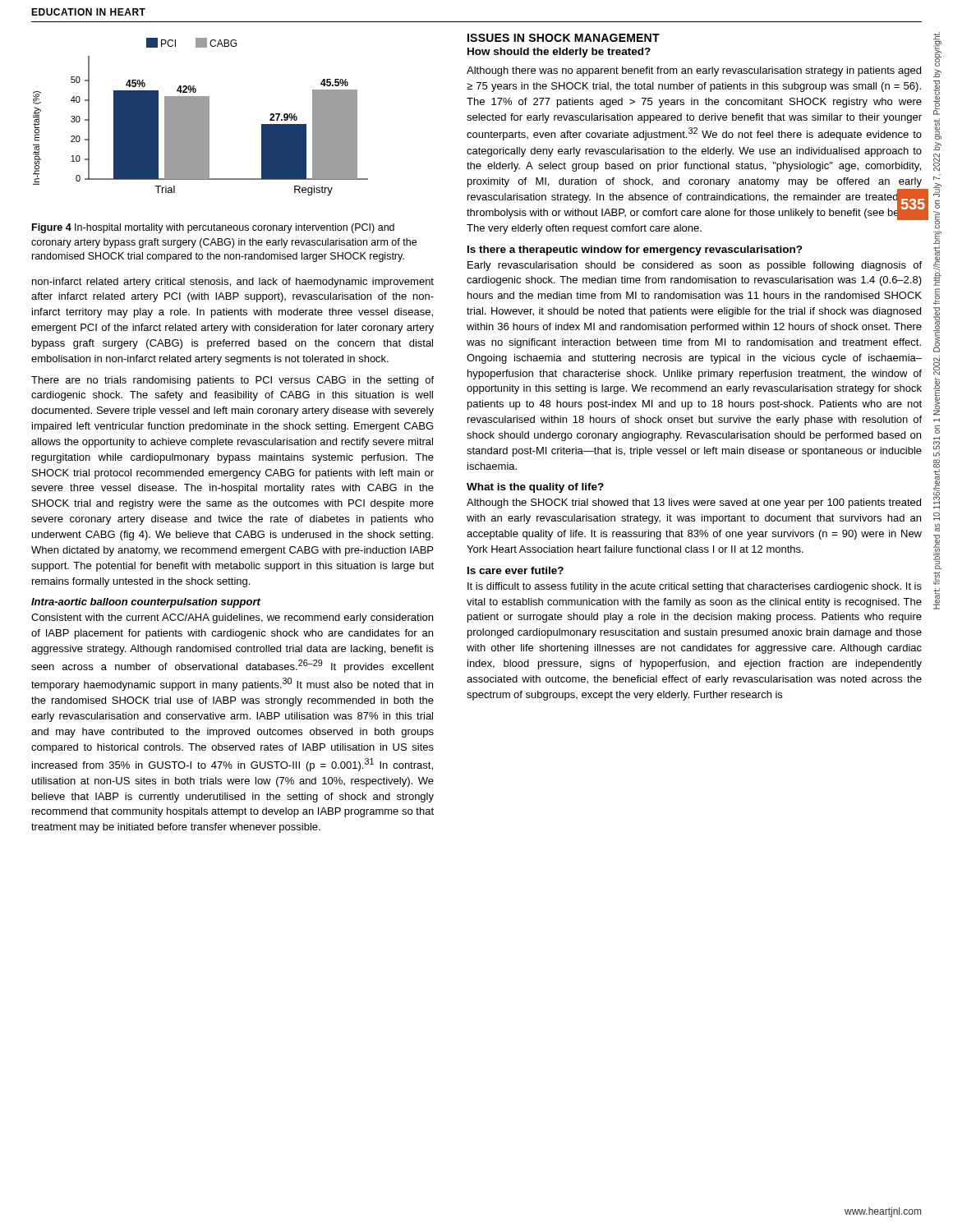Where is the passage that starts "non-infarct related artery critical stenosis, and lack of"?

coord(233,320)
